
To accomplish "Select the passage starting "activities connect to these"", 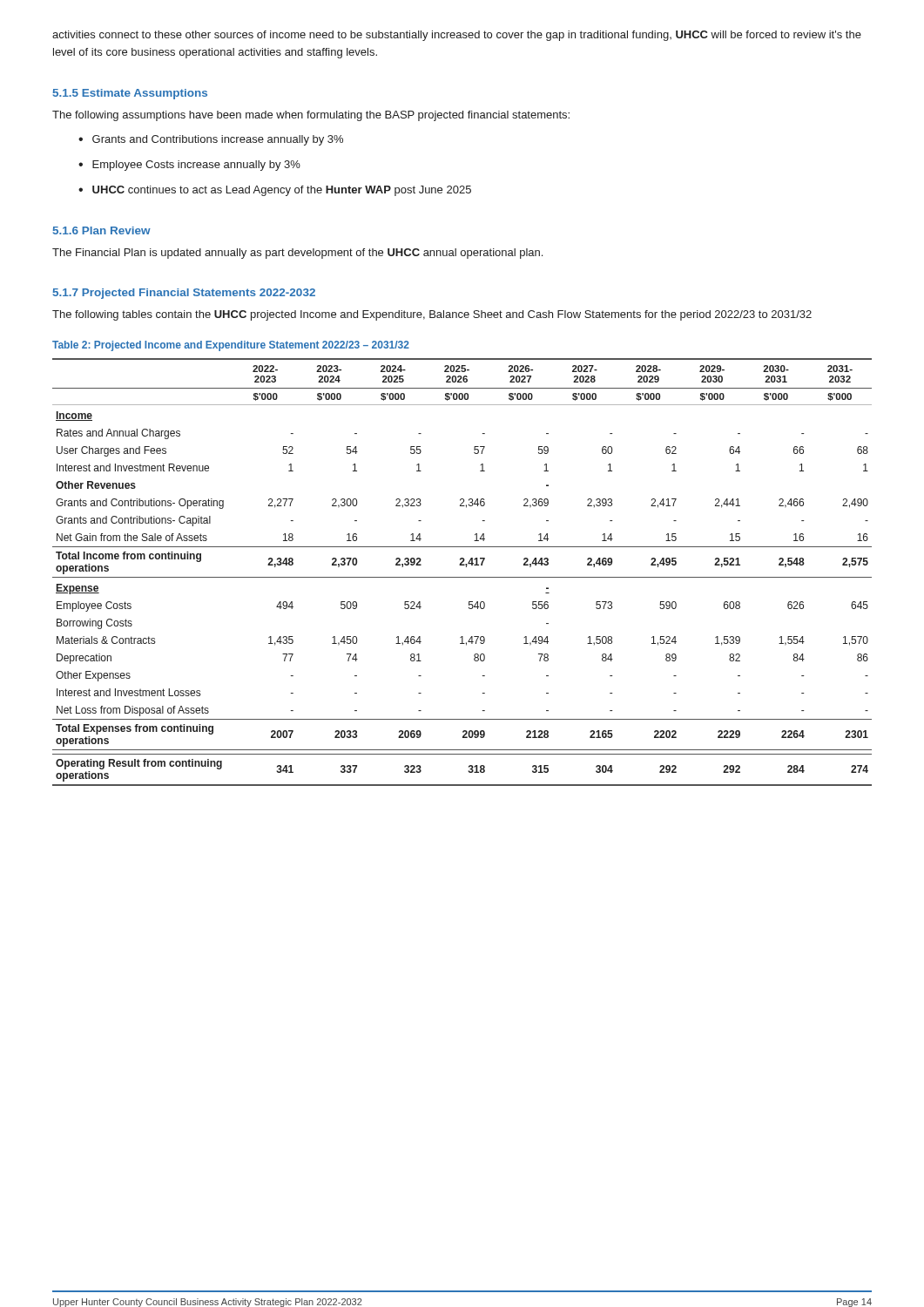I will (457, 43).
